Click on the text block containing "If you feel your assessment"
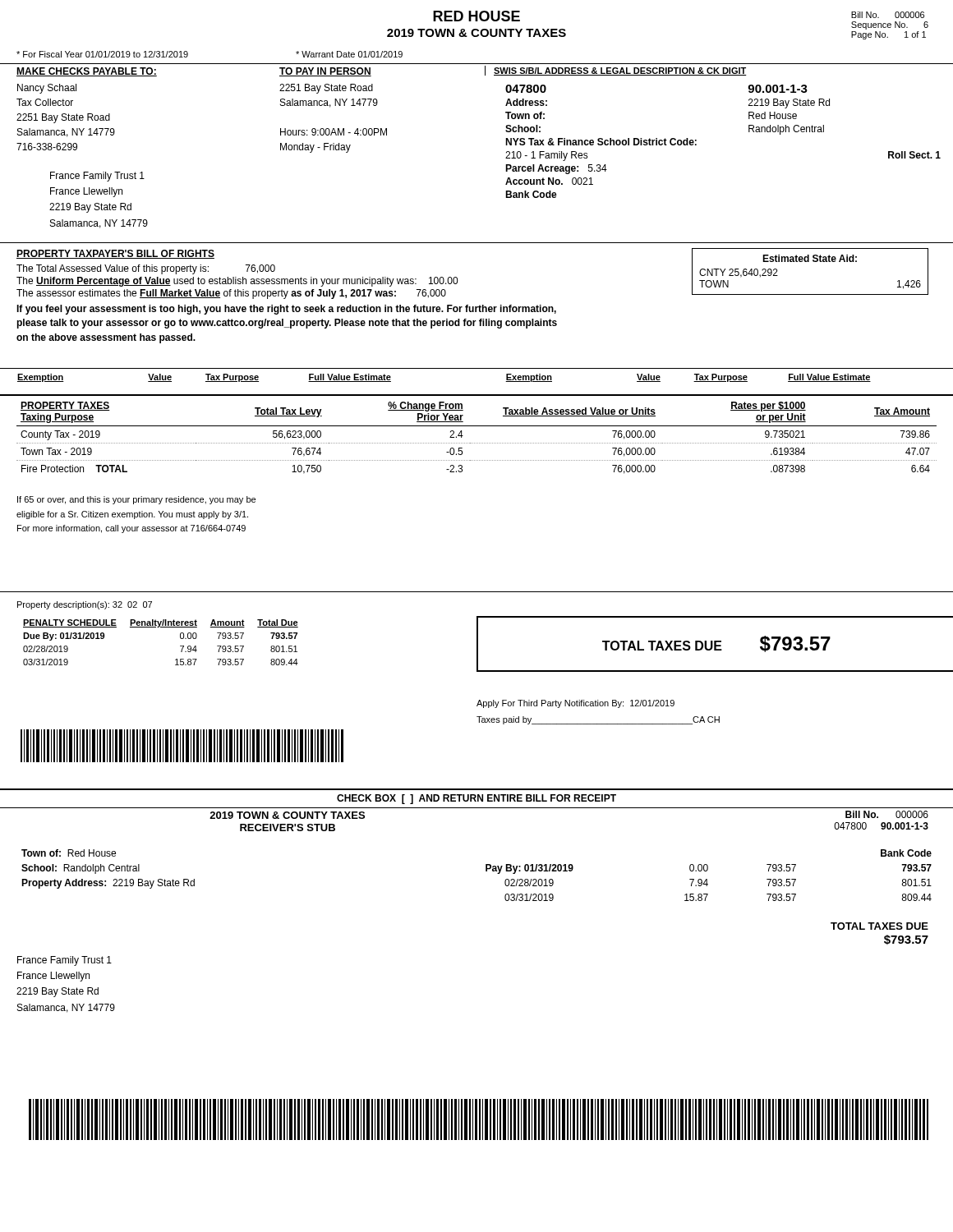This screenshot has width=953, height=1232. 287,323
